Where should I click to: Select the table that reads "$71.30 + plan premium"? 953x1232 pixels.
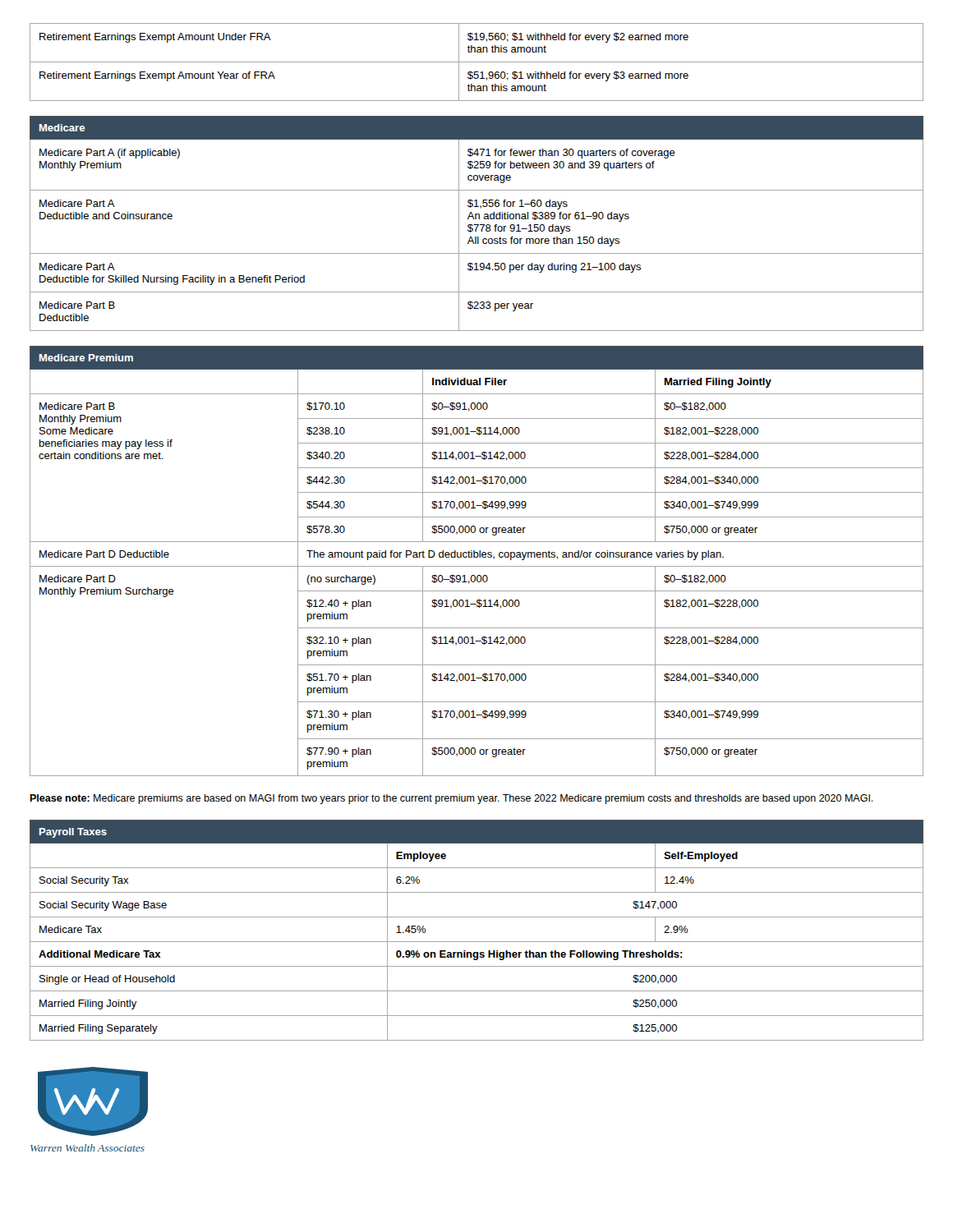click(476, 561)
